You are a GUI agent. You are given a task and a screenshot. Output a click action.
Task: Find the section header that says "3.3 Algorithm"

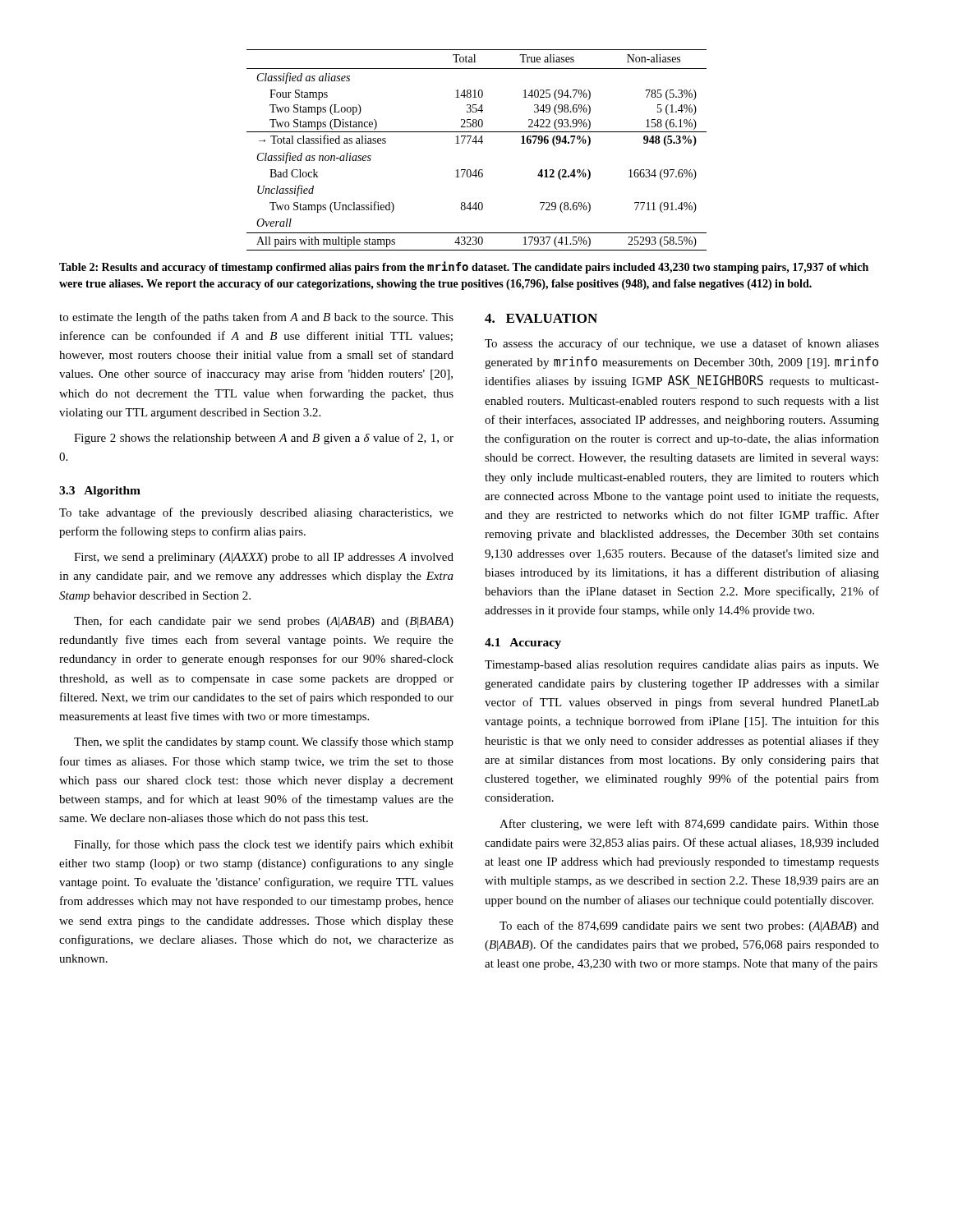100,490
